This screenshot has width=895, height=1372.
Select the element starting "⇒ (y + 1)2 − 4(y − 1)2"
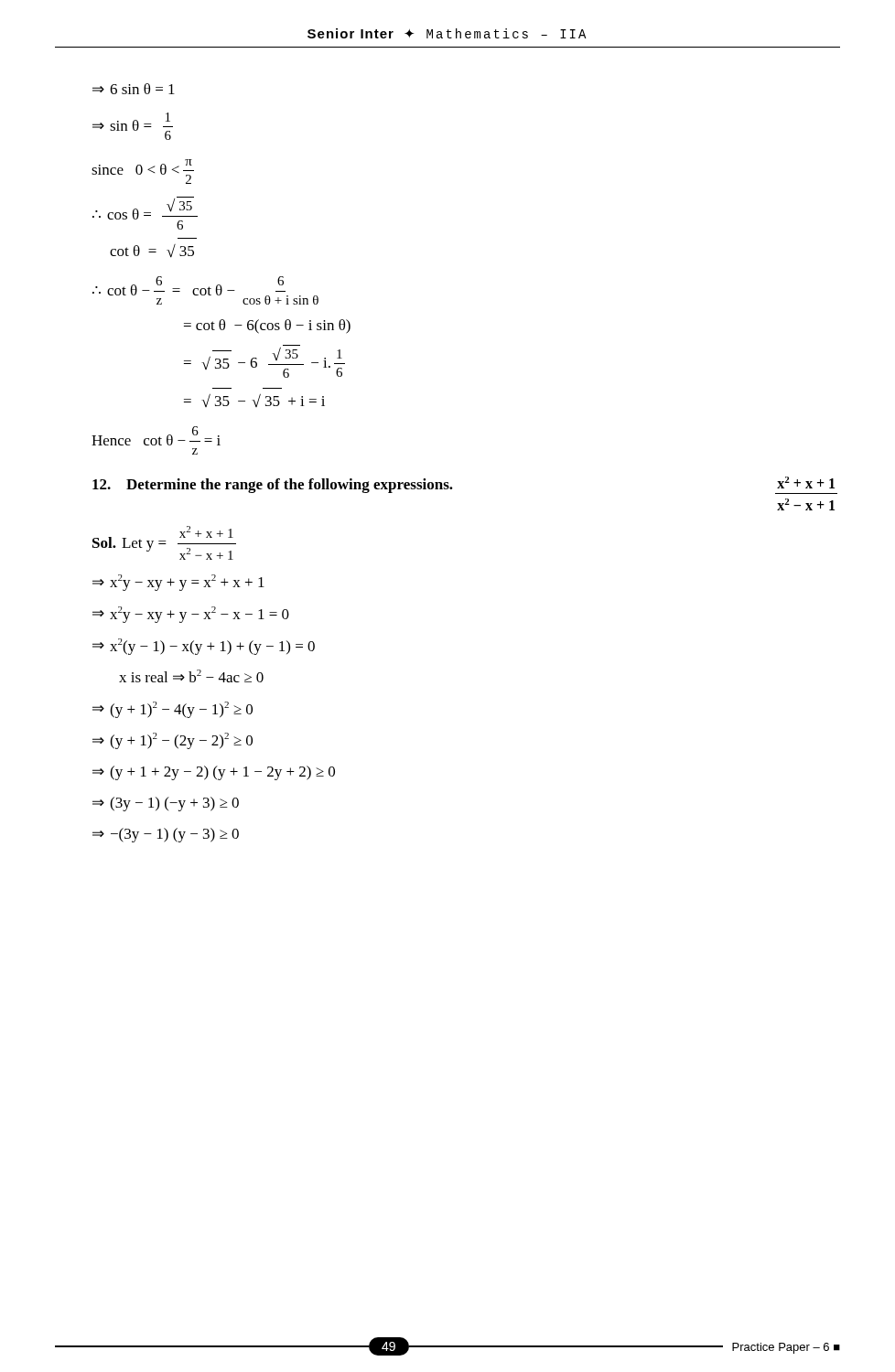point(172,709)
